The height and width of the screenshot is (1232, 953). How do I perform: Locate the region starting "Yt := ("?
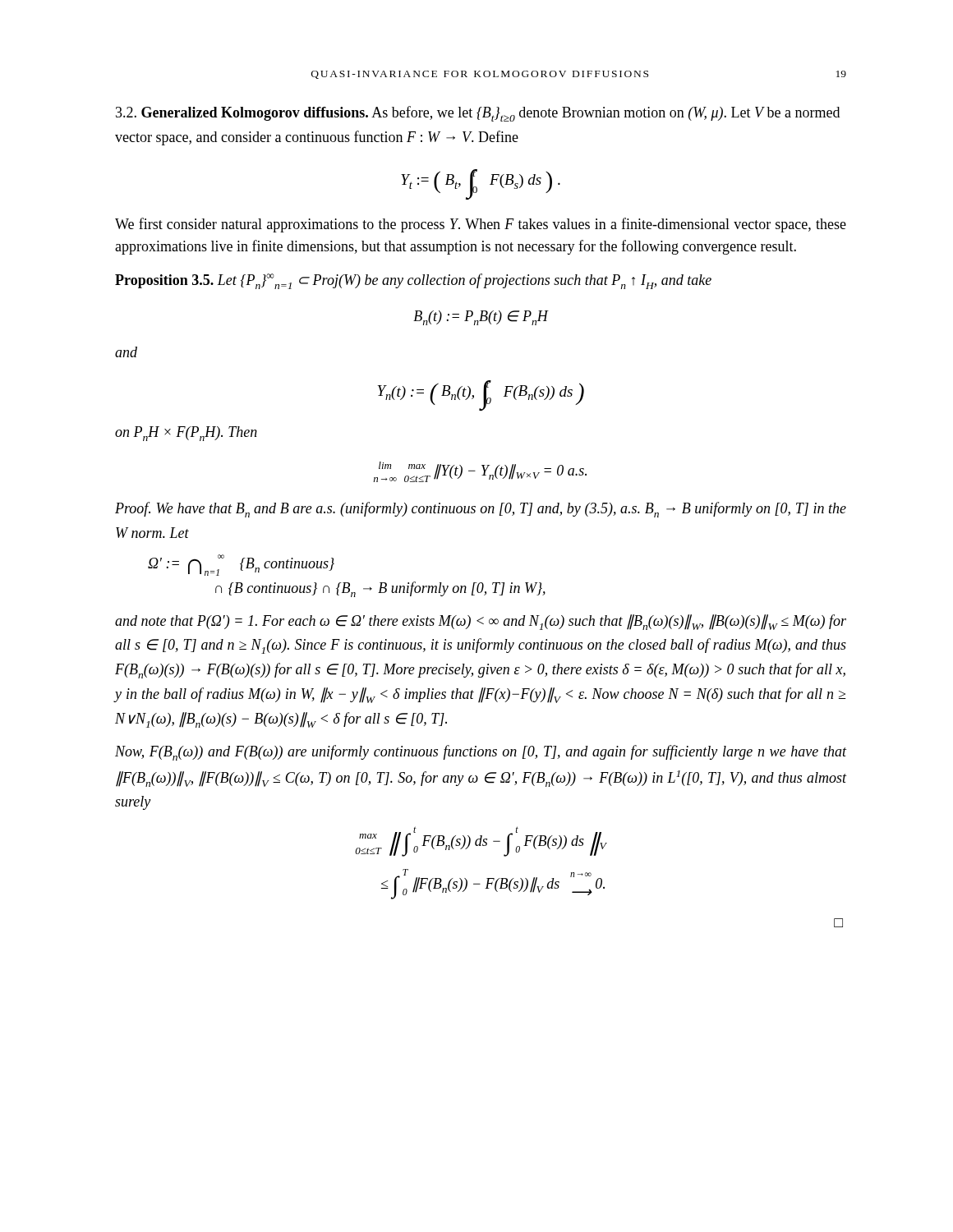(481, 181)
